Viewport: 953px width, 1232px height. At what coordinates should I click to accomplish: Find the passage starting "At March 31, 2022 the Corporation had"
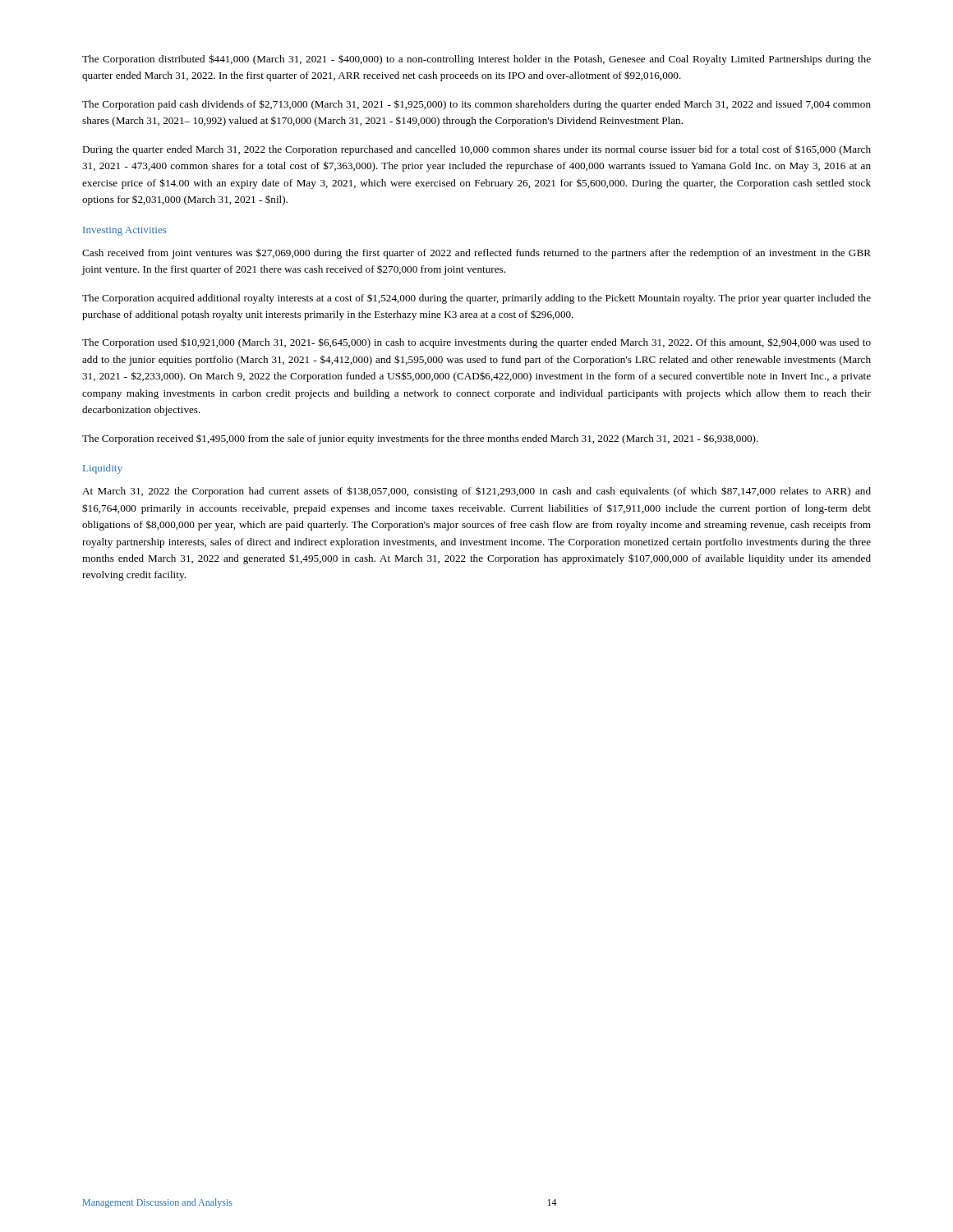[476, 533]
